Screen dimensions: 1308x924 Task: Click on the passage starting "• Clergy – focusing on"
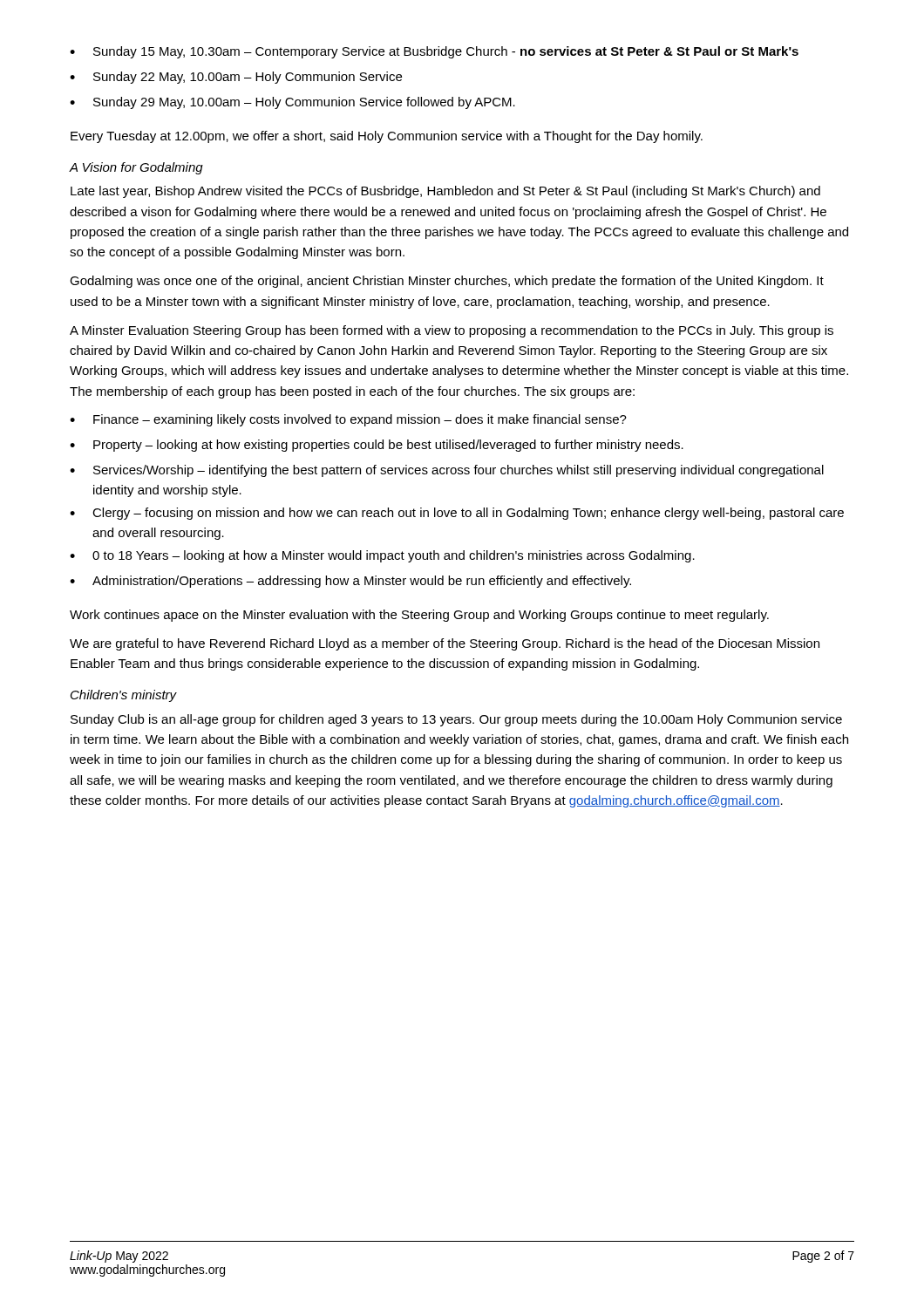(x=462, y=523)
